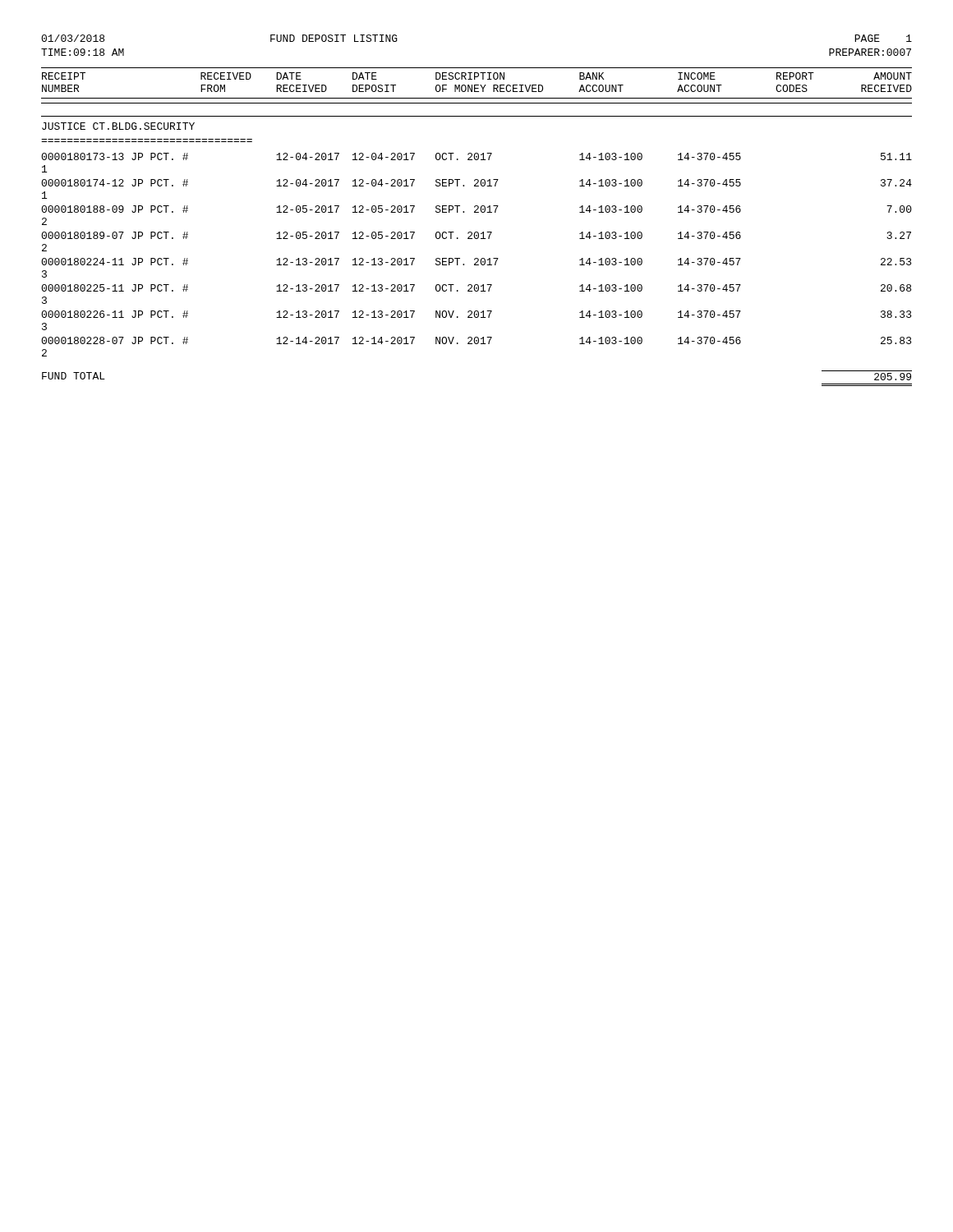Point to "FUND TOTAL 205.99"
The width and height of the screenshot is (953, 1232).
(x=80, y=375)
